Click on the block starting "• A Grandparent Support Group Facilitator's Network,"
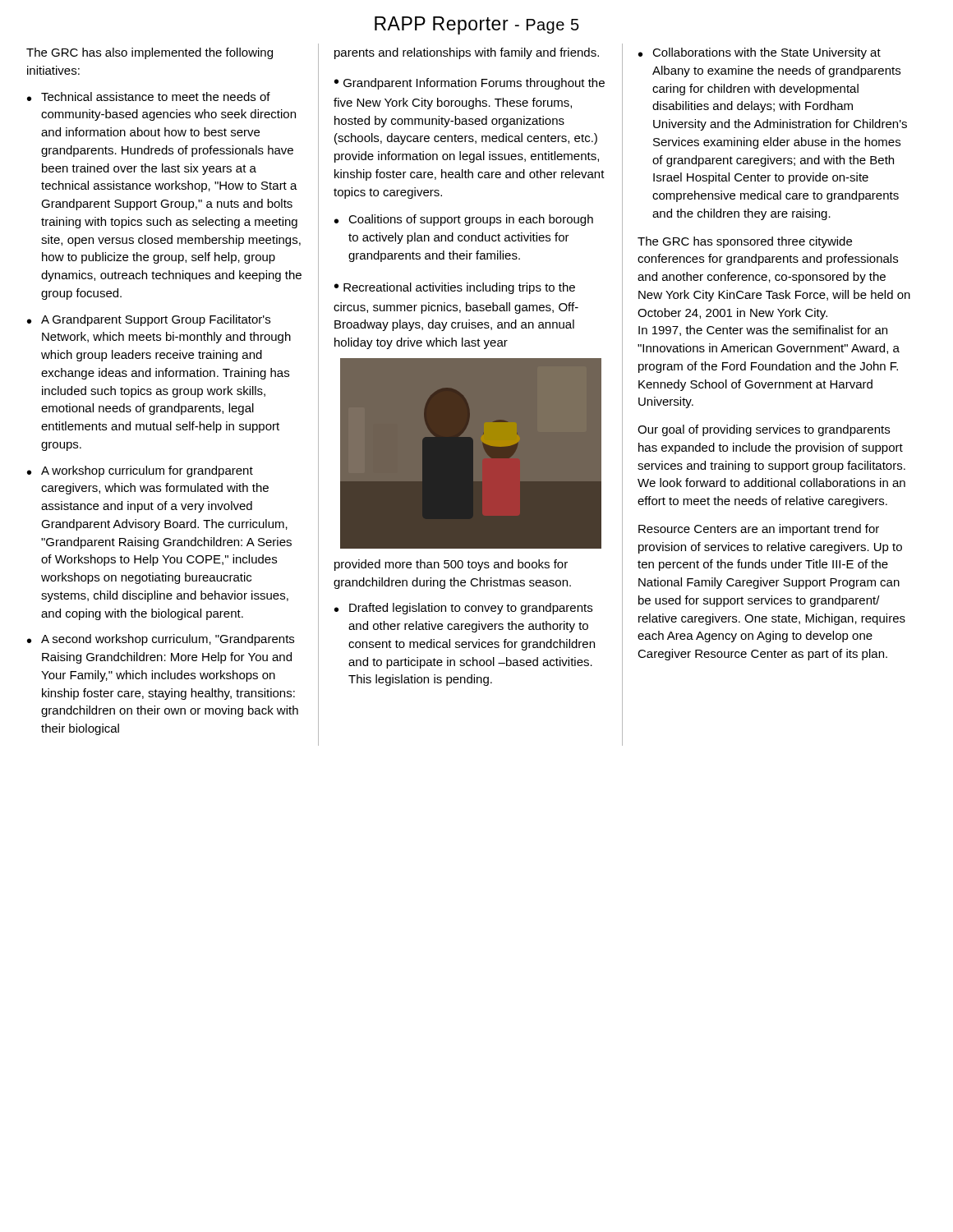 (165, 382)
